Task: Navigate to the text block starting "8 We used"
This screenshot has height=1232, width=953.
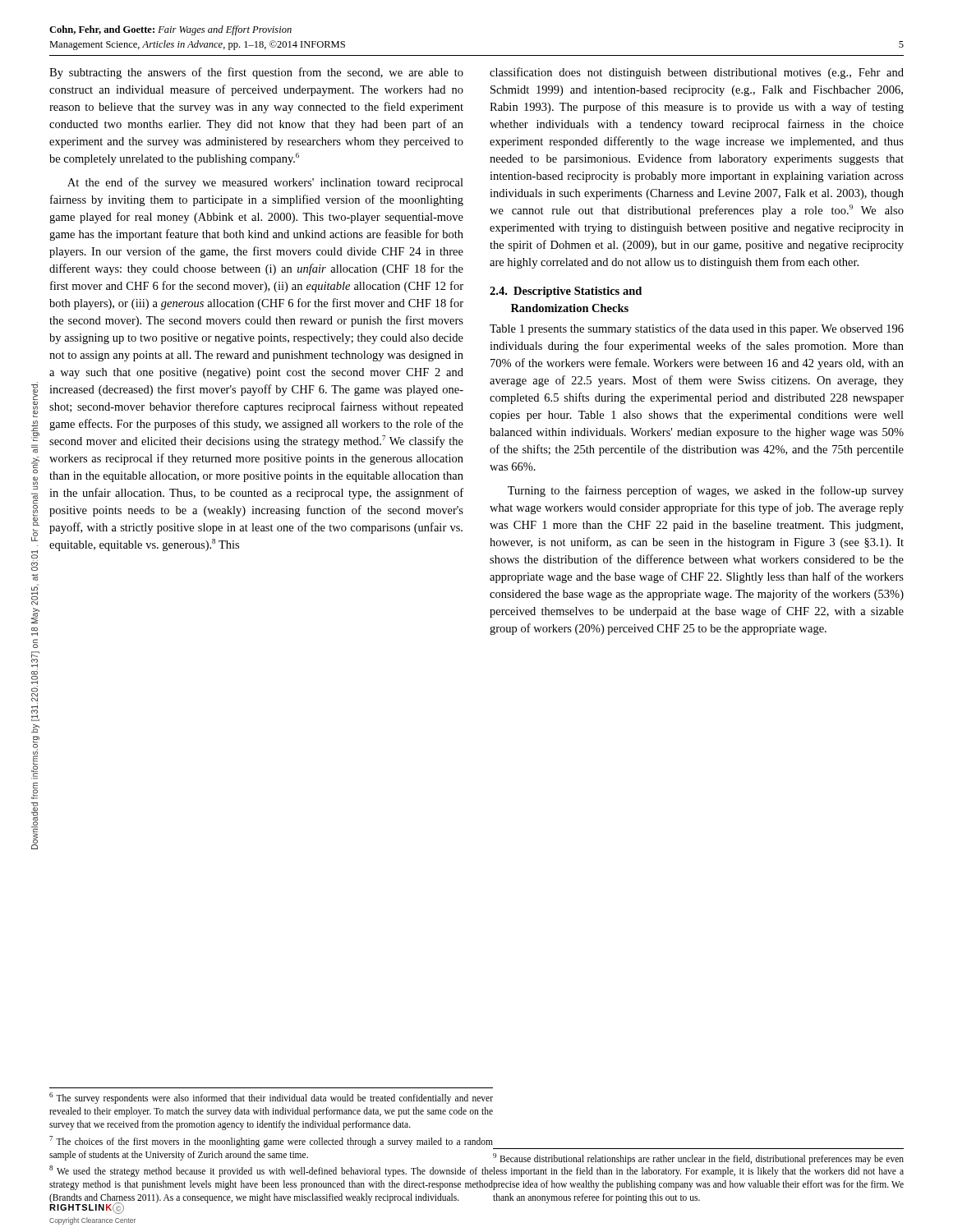Action: 271,1184
